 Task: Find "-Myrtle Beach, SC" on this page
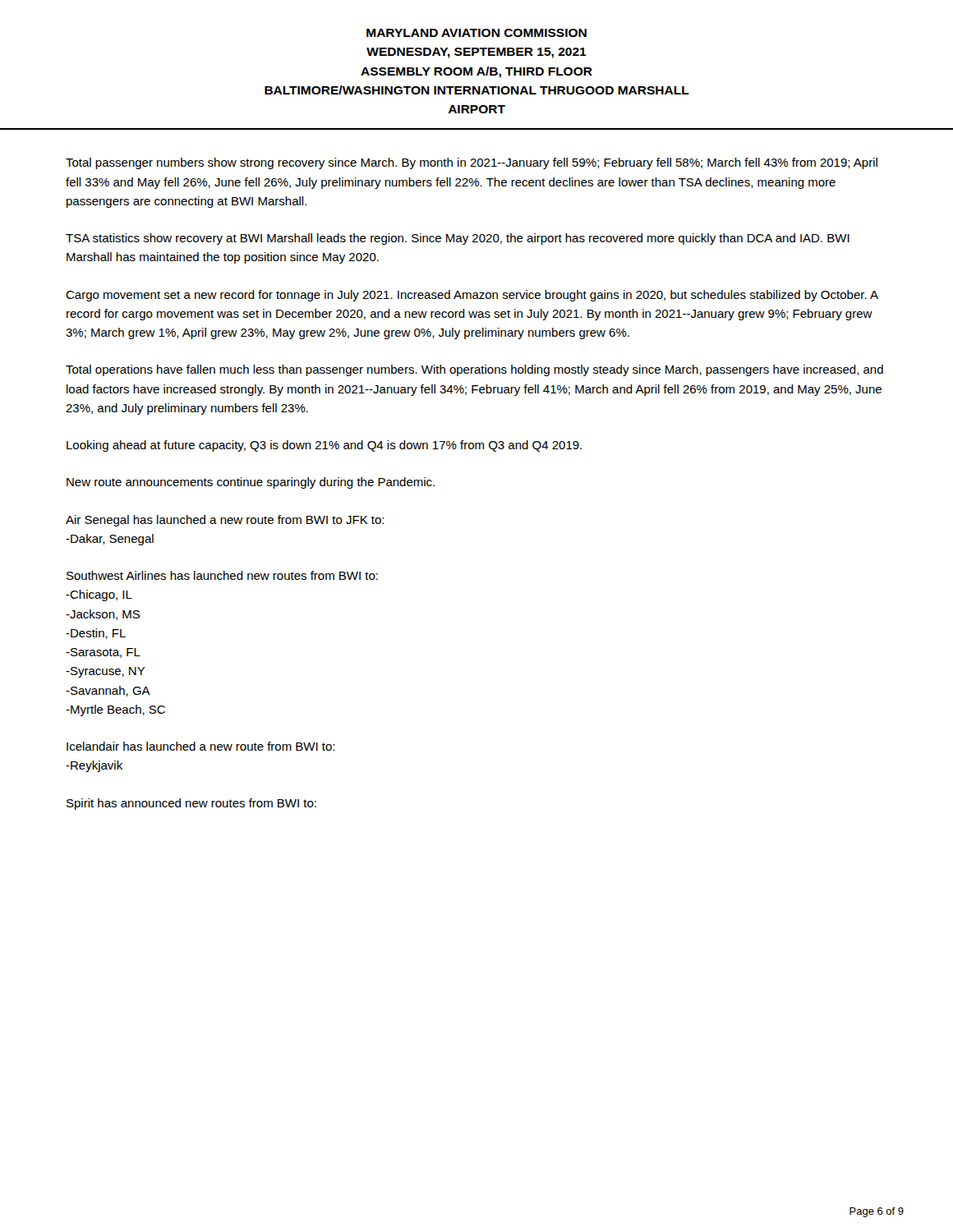[116, 709]
